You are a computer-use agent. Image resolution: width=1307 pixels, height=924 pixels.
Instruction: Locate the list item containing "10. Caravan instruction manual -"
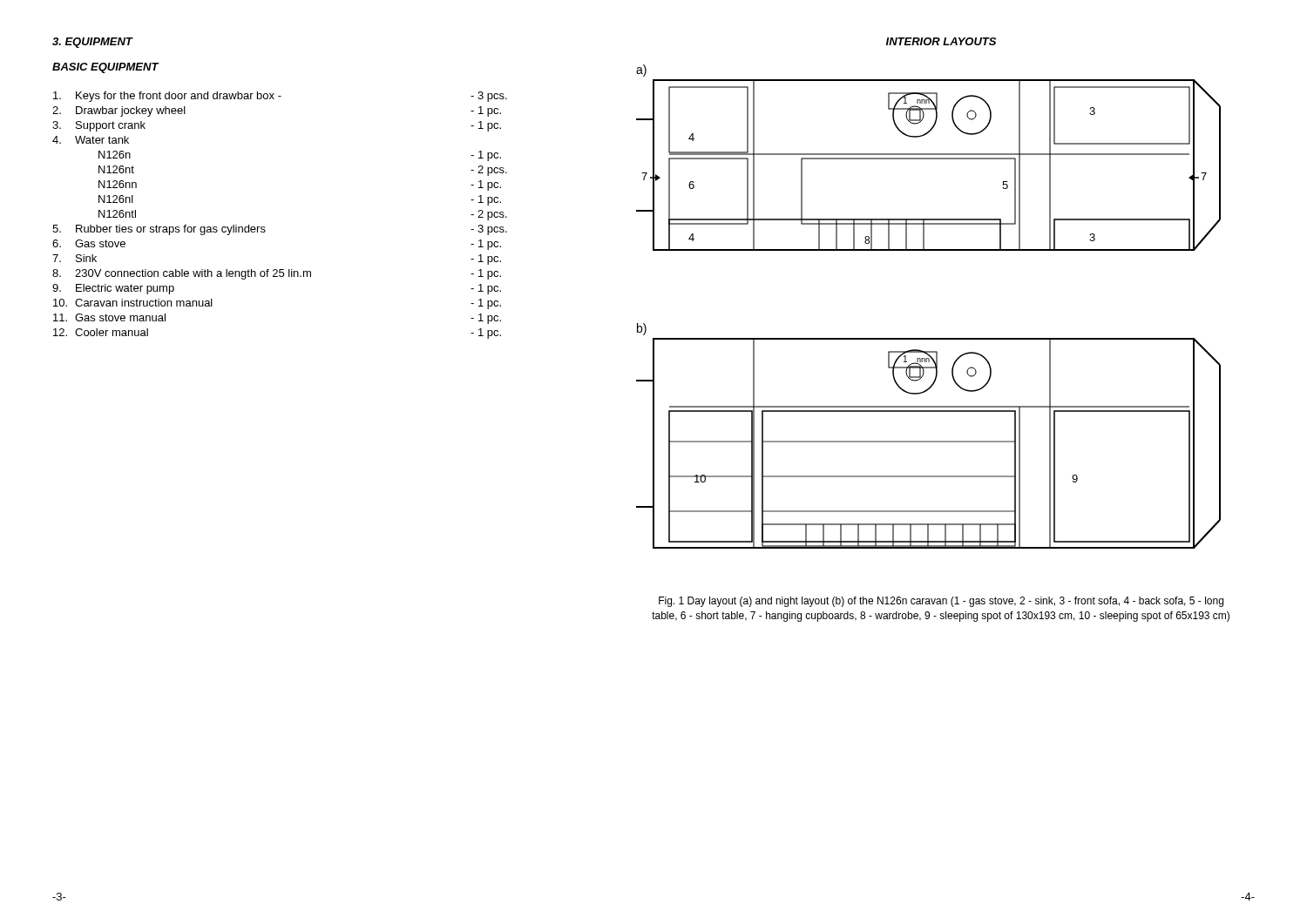pyautogui.click(x=134, y=304)
